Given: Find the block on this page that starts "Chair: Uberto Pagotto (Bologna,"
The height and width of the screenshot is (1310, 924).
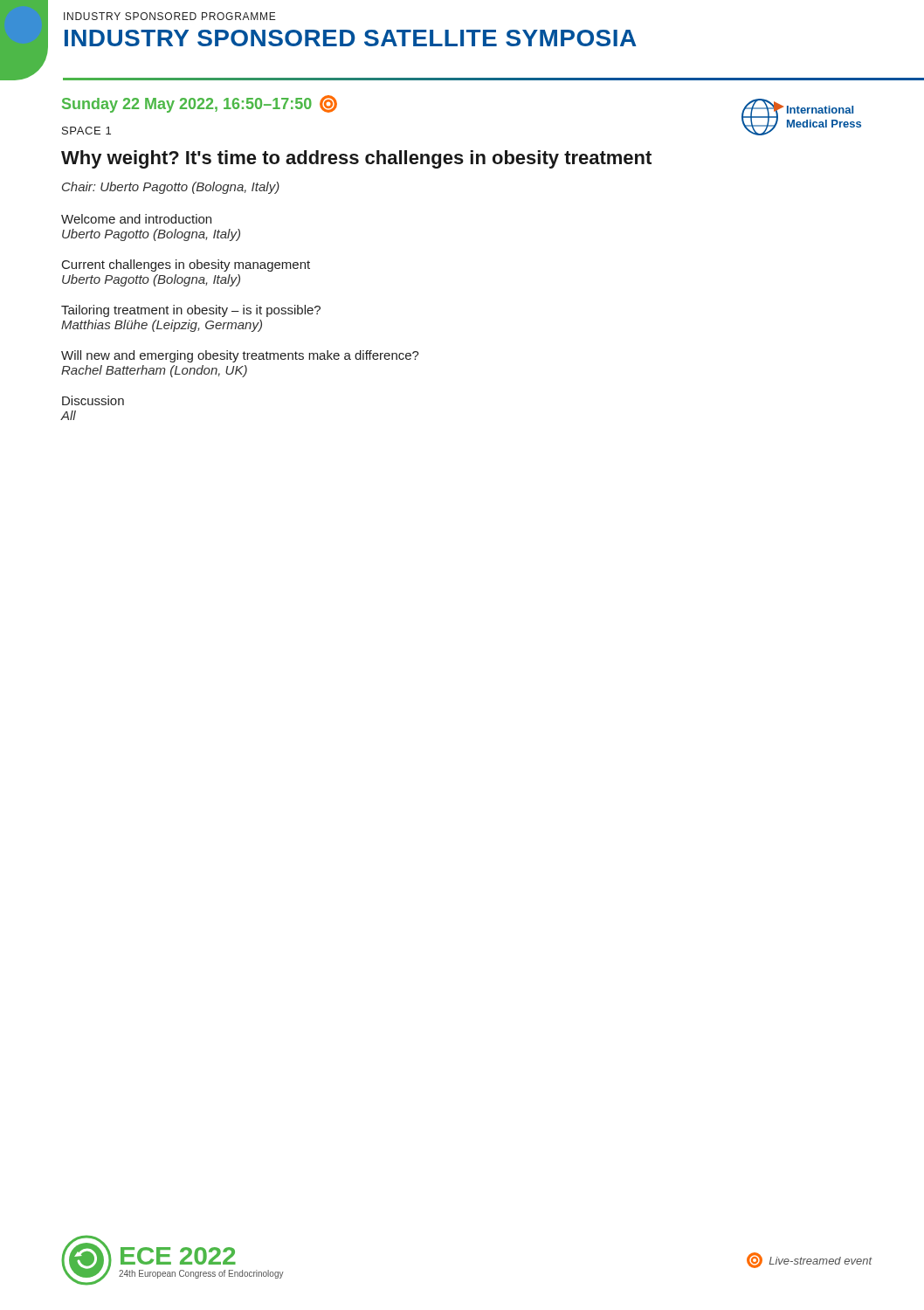Looking at the screenshot, I should pos(170,186).
